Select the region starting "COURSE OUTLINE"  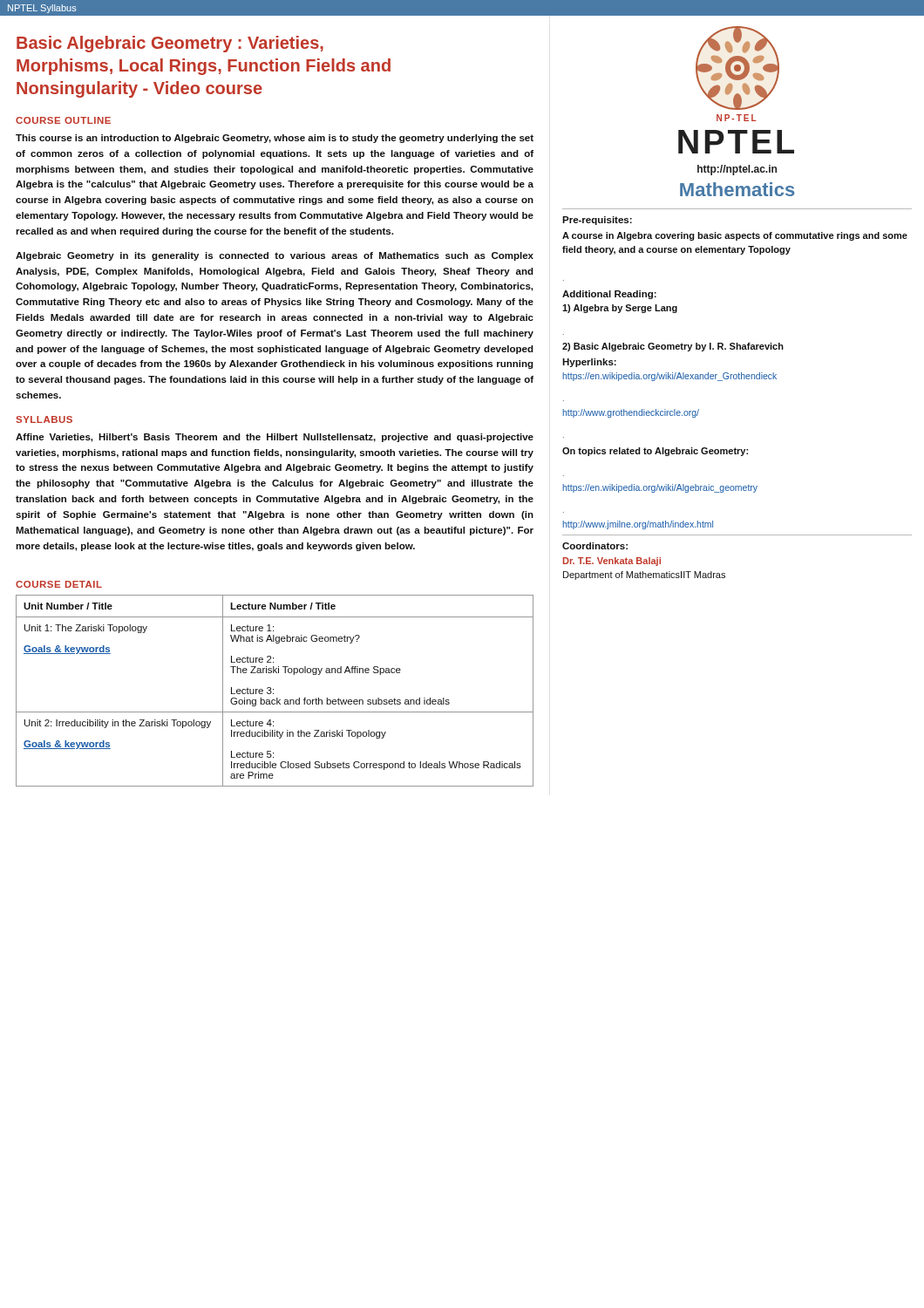[64, 120]
